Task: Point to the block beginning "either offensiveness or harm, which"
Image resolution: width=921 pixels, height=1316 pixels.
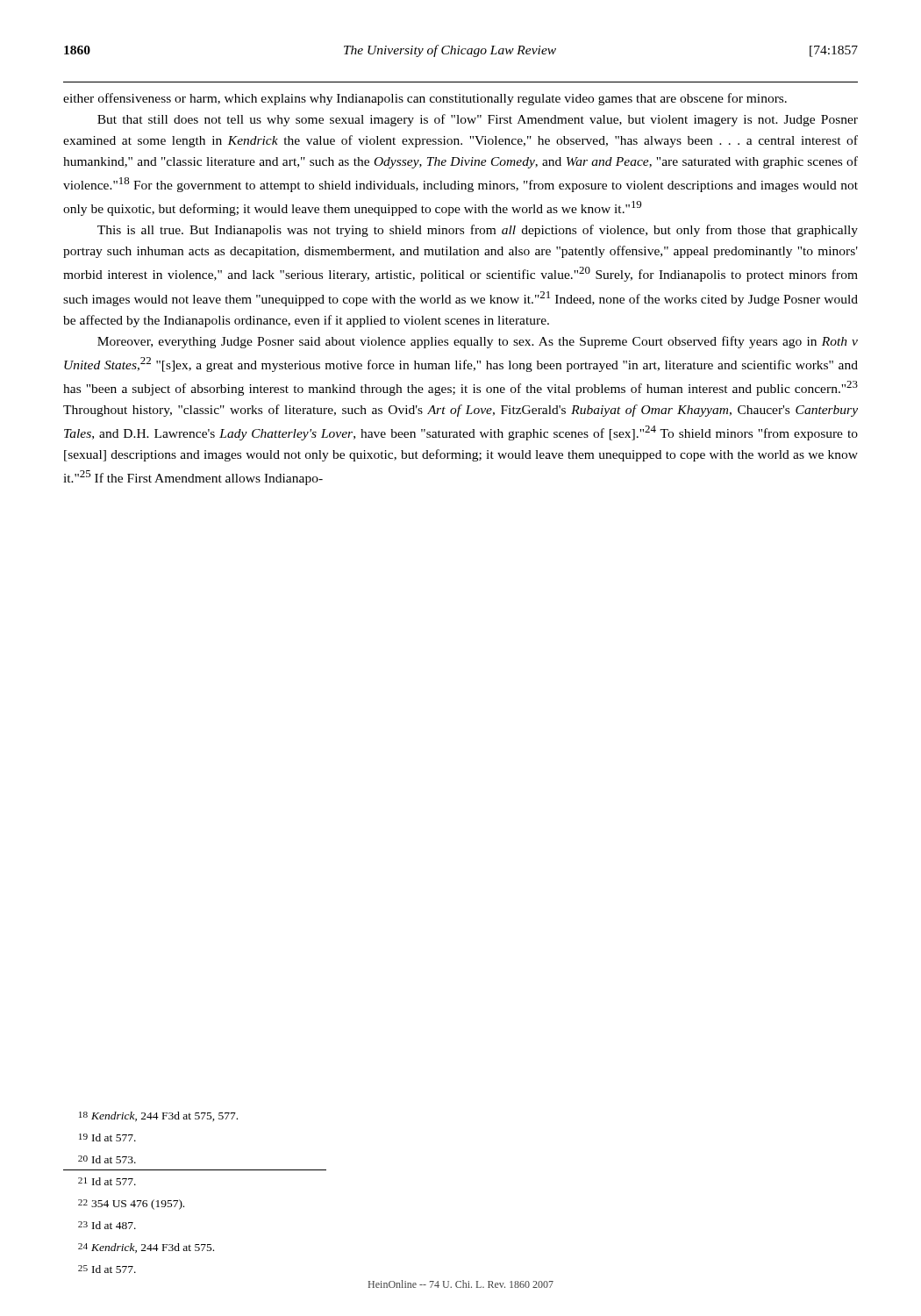Action: point(460,98)
